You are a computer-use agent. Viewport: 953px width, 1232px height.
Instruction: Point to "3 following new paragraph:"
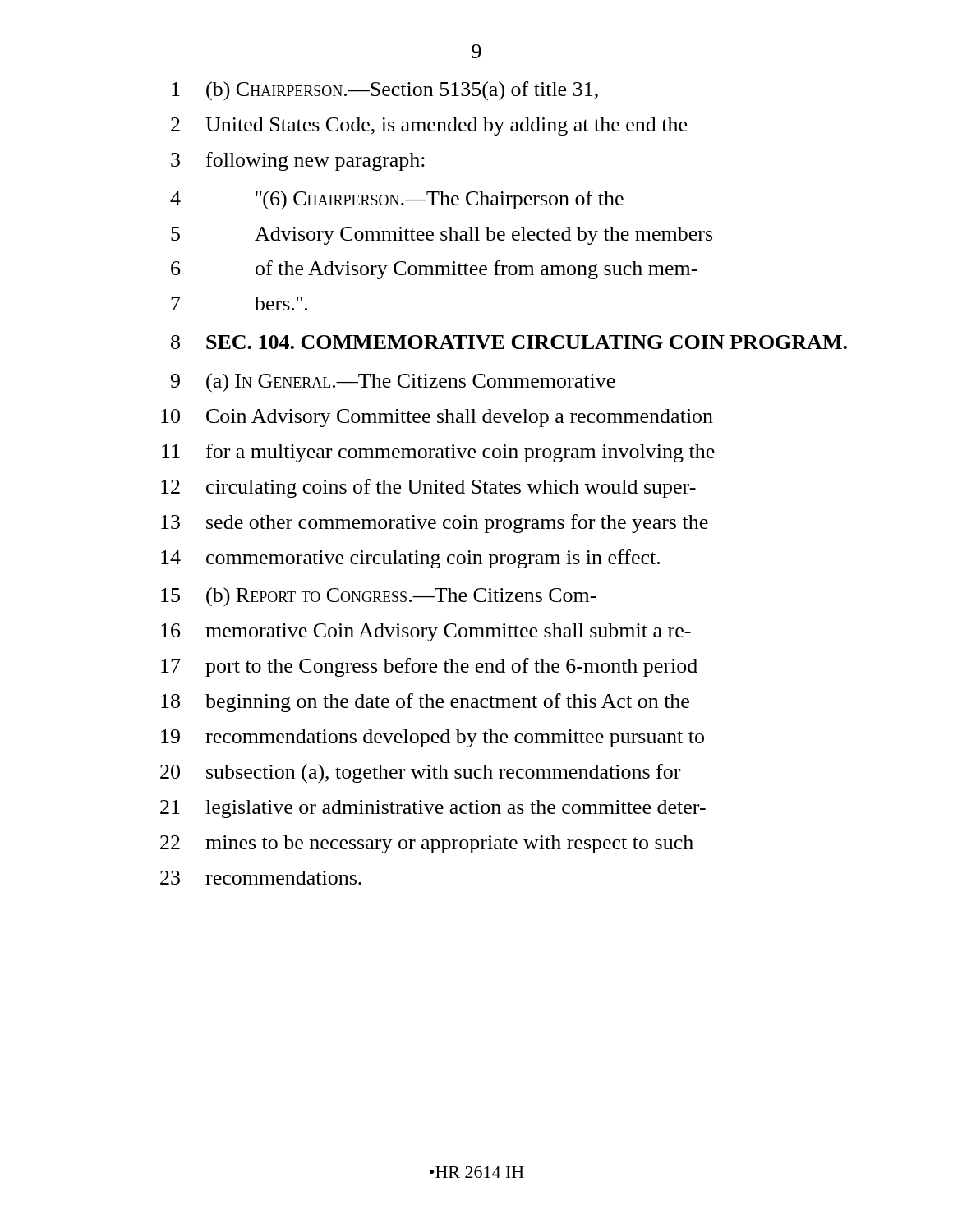coord(279,160)
